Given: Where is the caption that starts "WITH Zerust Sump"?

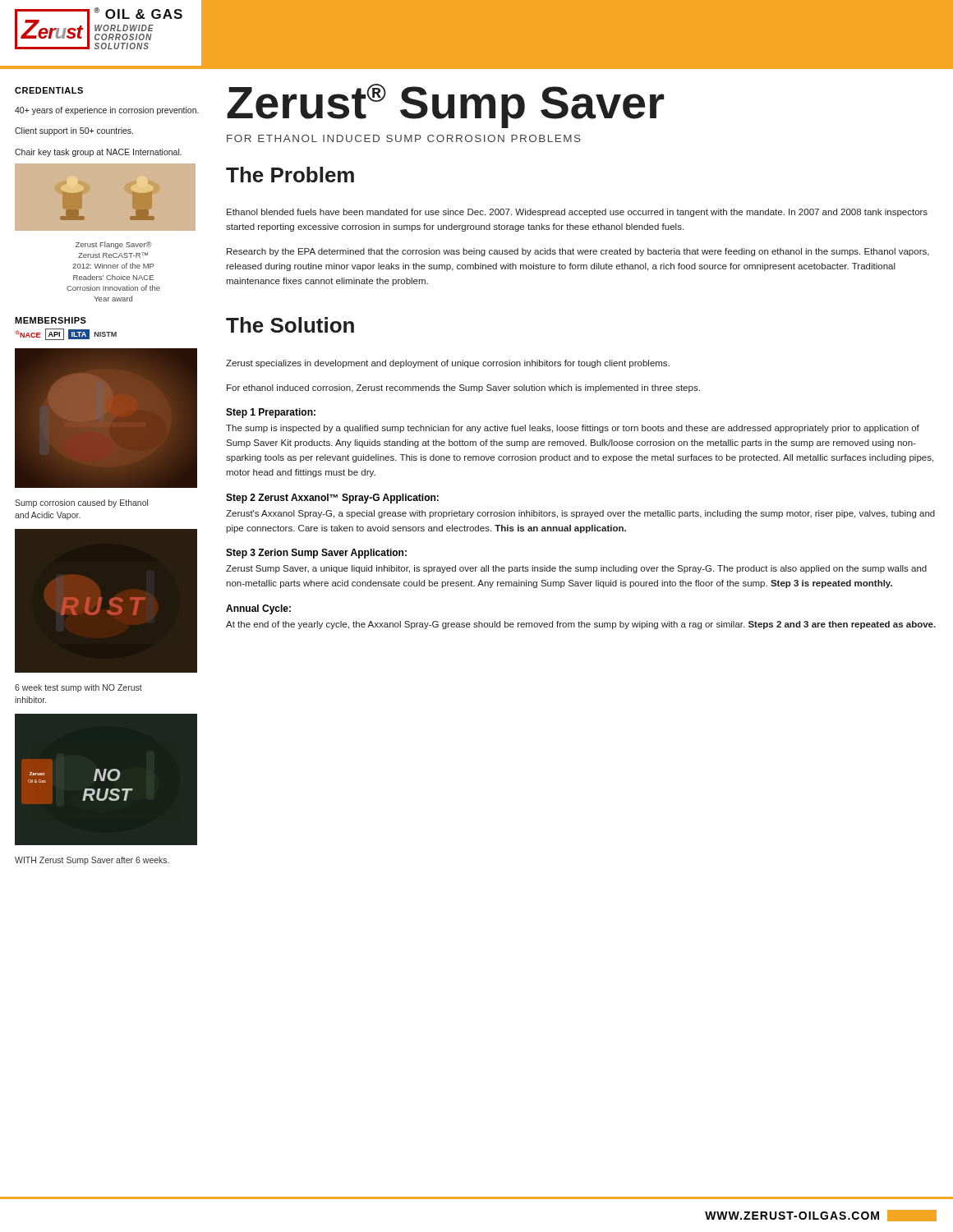Looking at the screenshot, I should [113, 860].
